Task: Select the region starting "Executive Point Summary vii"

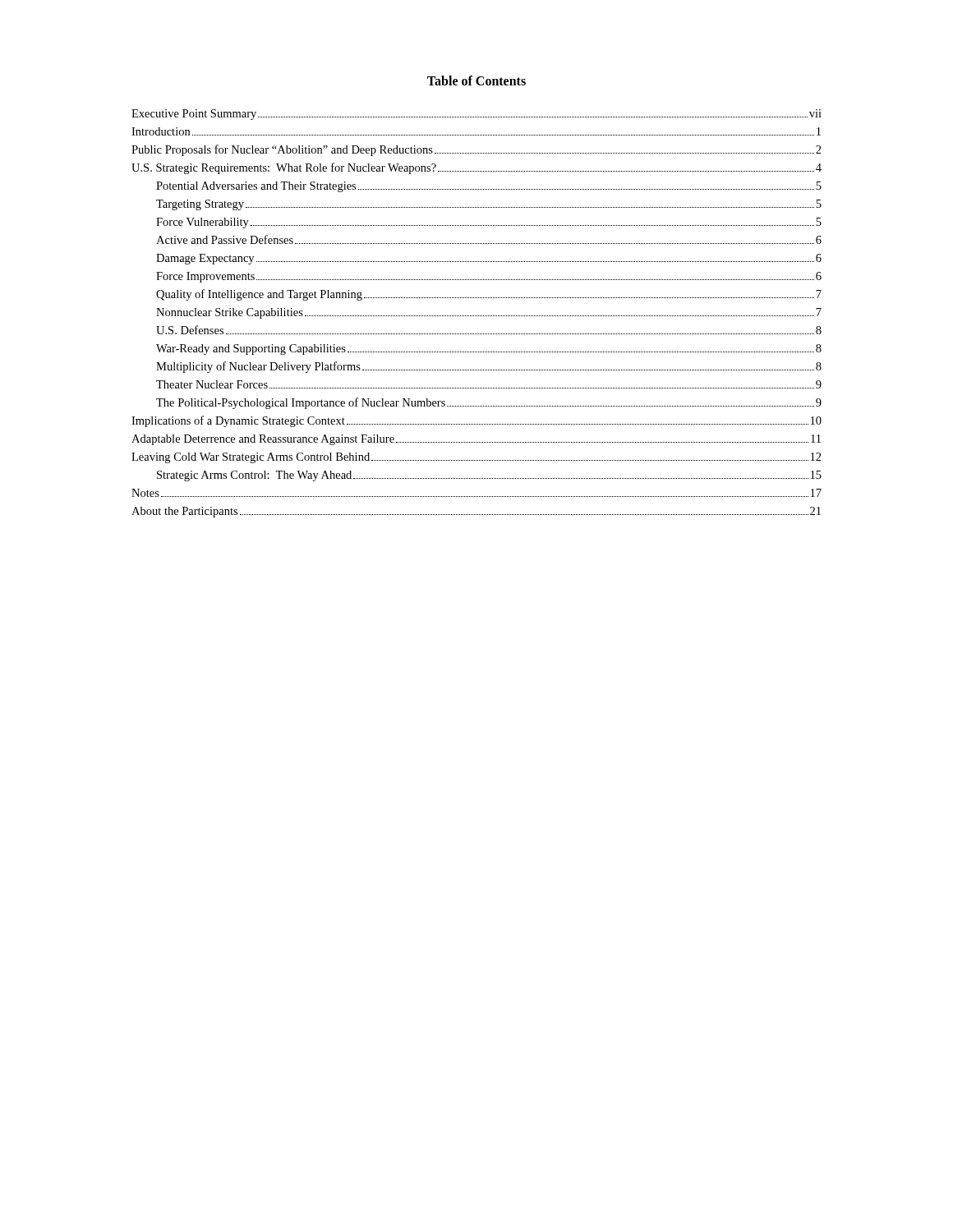Action: point(476,114)
